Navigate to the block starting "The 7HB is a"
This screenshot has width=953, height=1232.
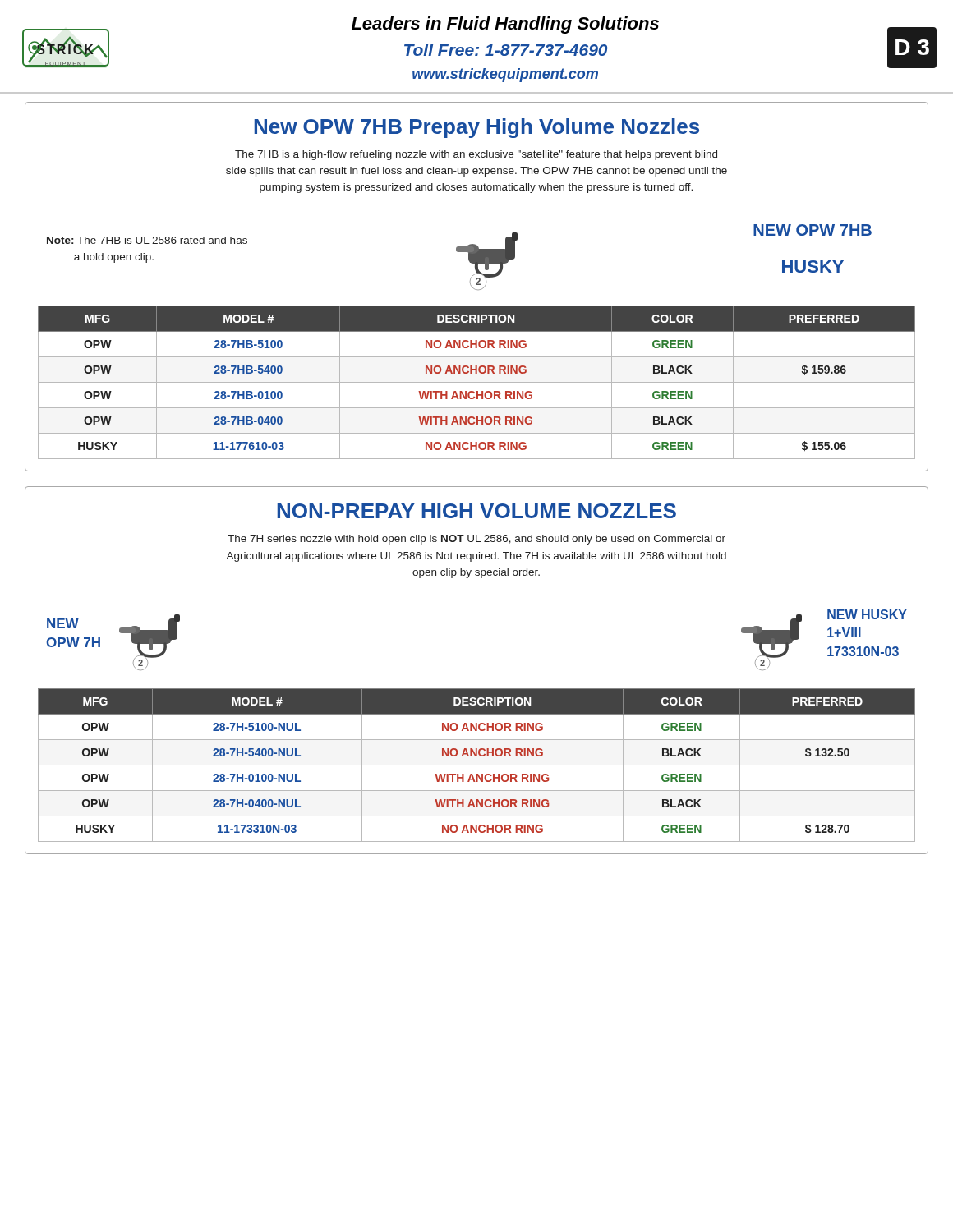click(476, 170)
